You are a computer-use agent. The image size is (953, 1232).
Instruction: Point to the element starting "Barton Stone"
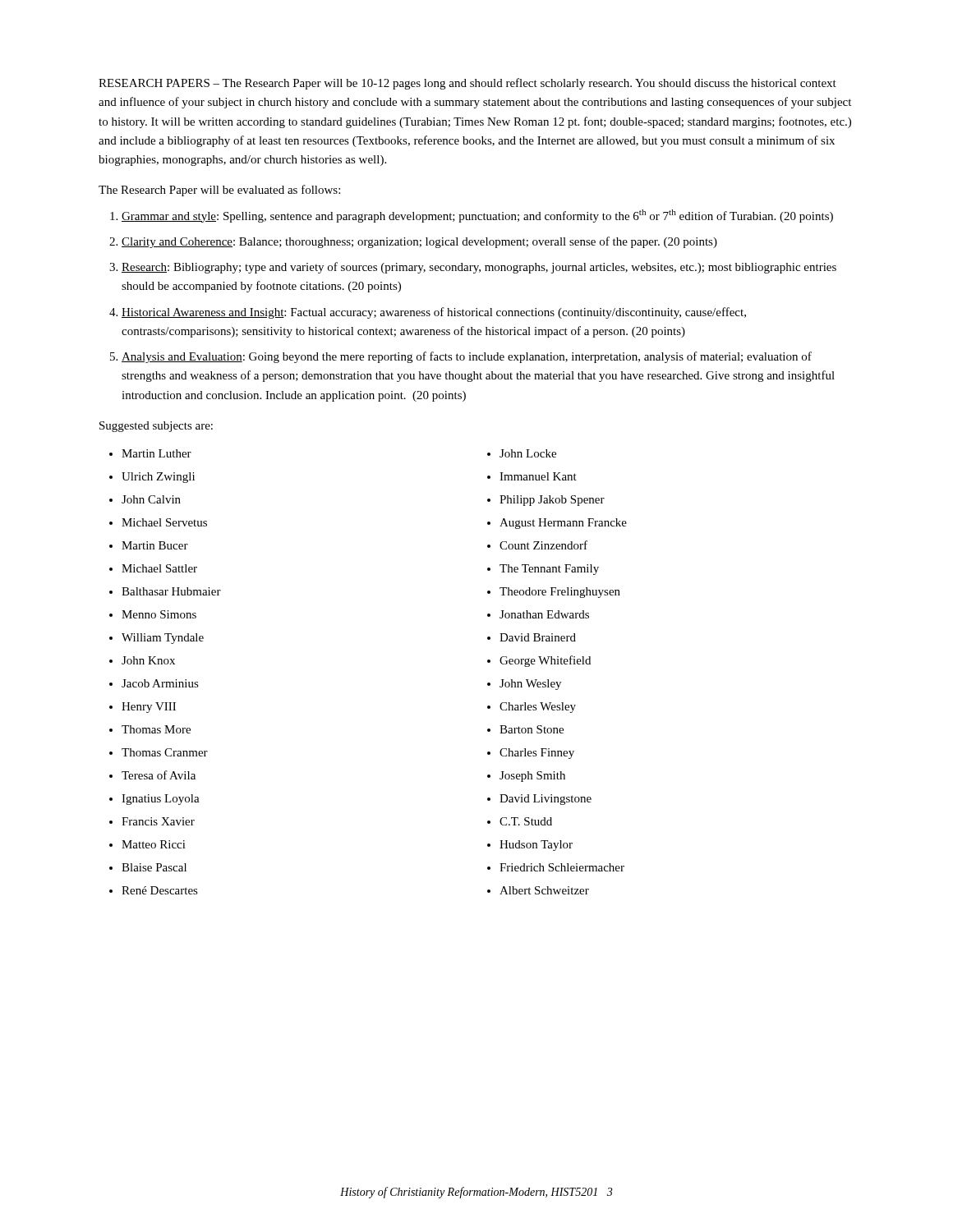click(x=532, y=729)
